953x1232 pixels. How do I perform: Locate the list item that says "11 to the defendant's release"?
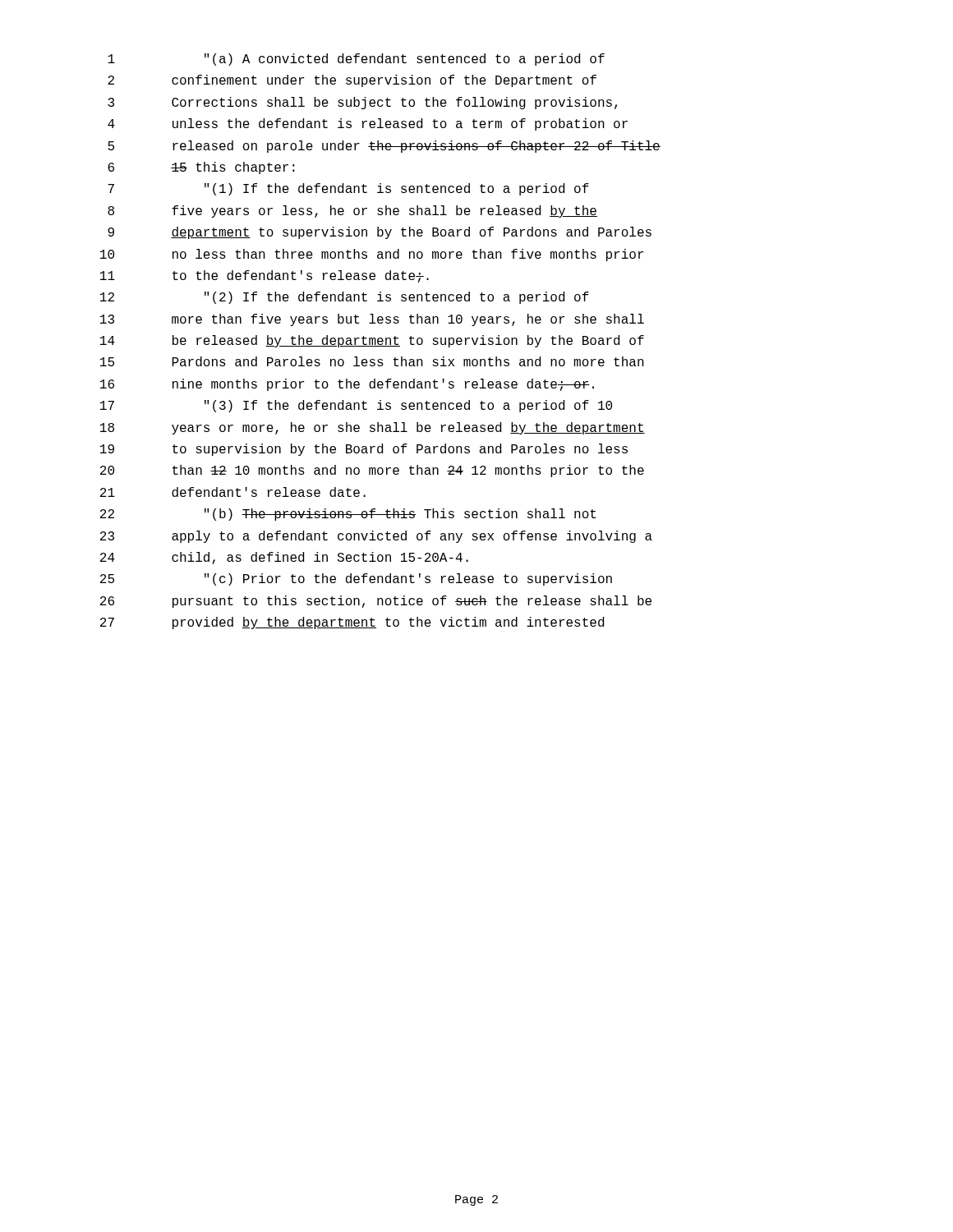[265, 276]
